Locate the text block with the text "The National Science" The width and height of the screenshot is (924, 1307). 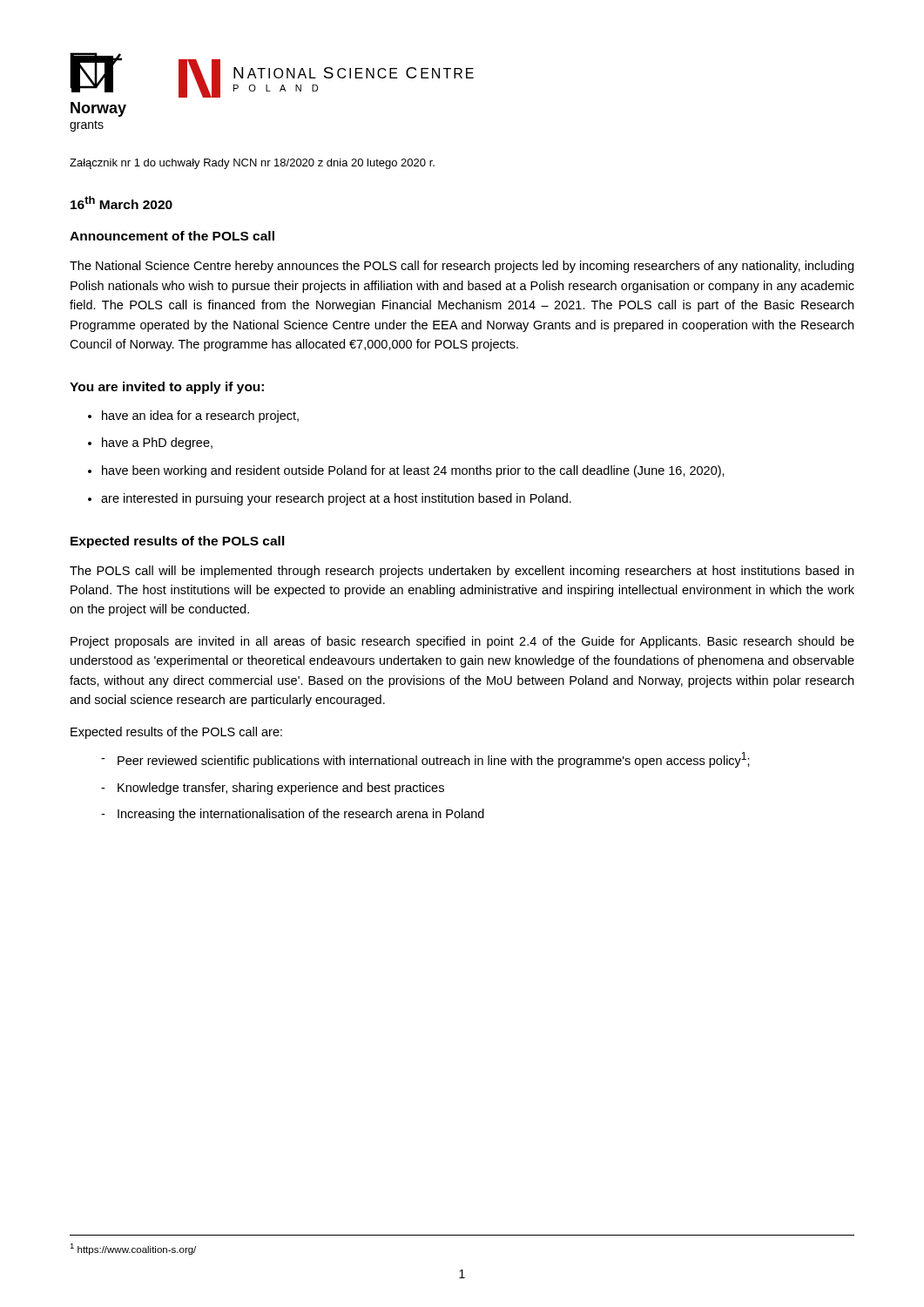point(462,305)
